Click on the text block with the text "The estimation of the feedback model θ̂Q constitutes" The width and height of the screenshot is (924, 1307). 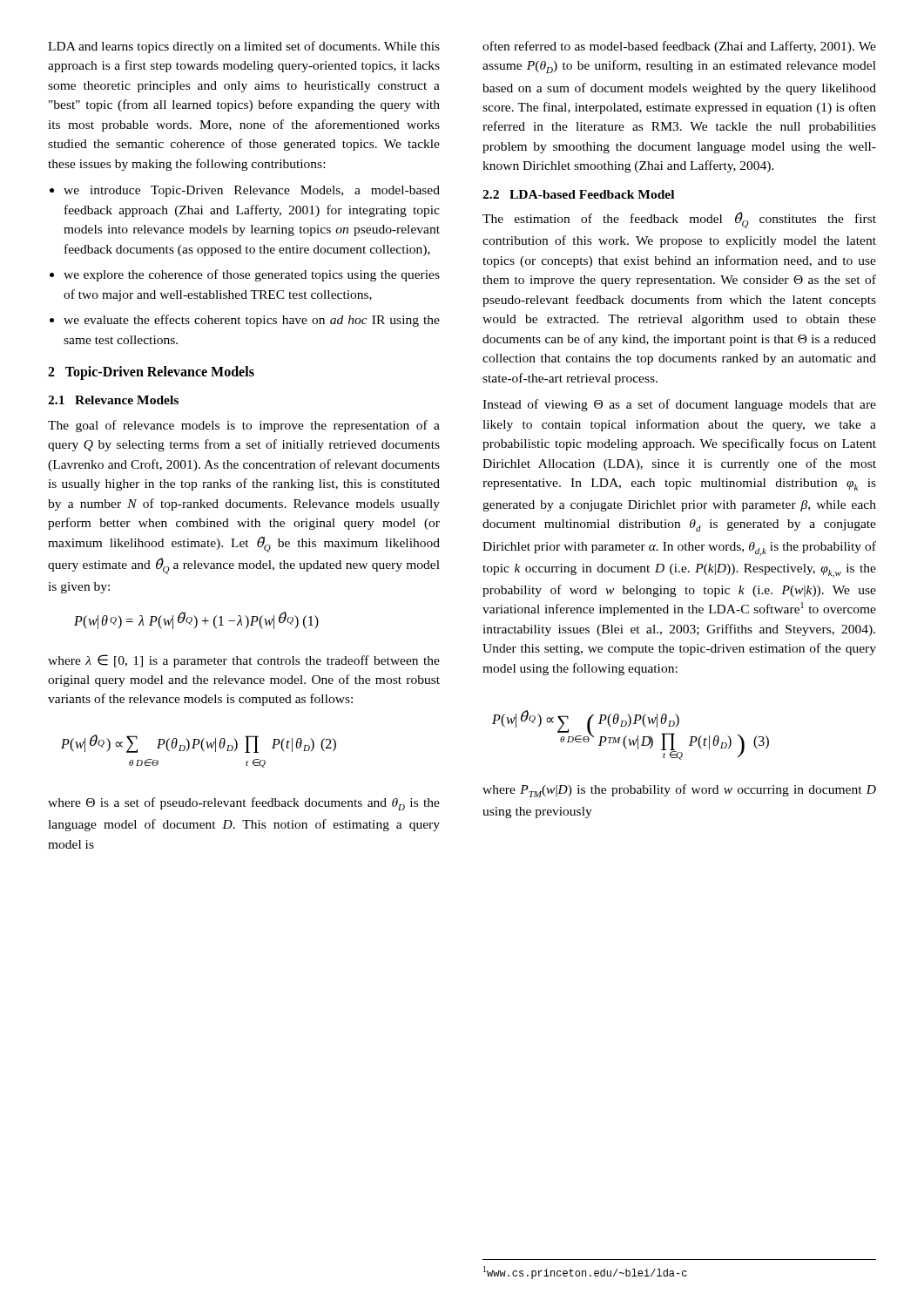point(679,299)
